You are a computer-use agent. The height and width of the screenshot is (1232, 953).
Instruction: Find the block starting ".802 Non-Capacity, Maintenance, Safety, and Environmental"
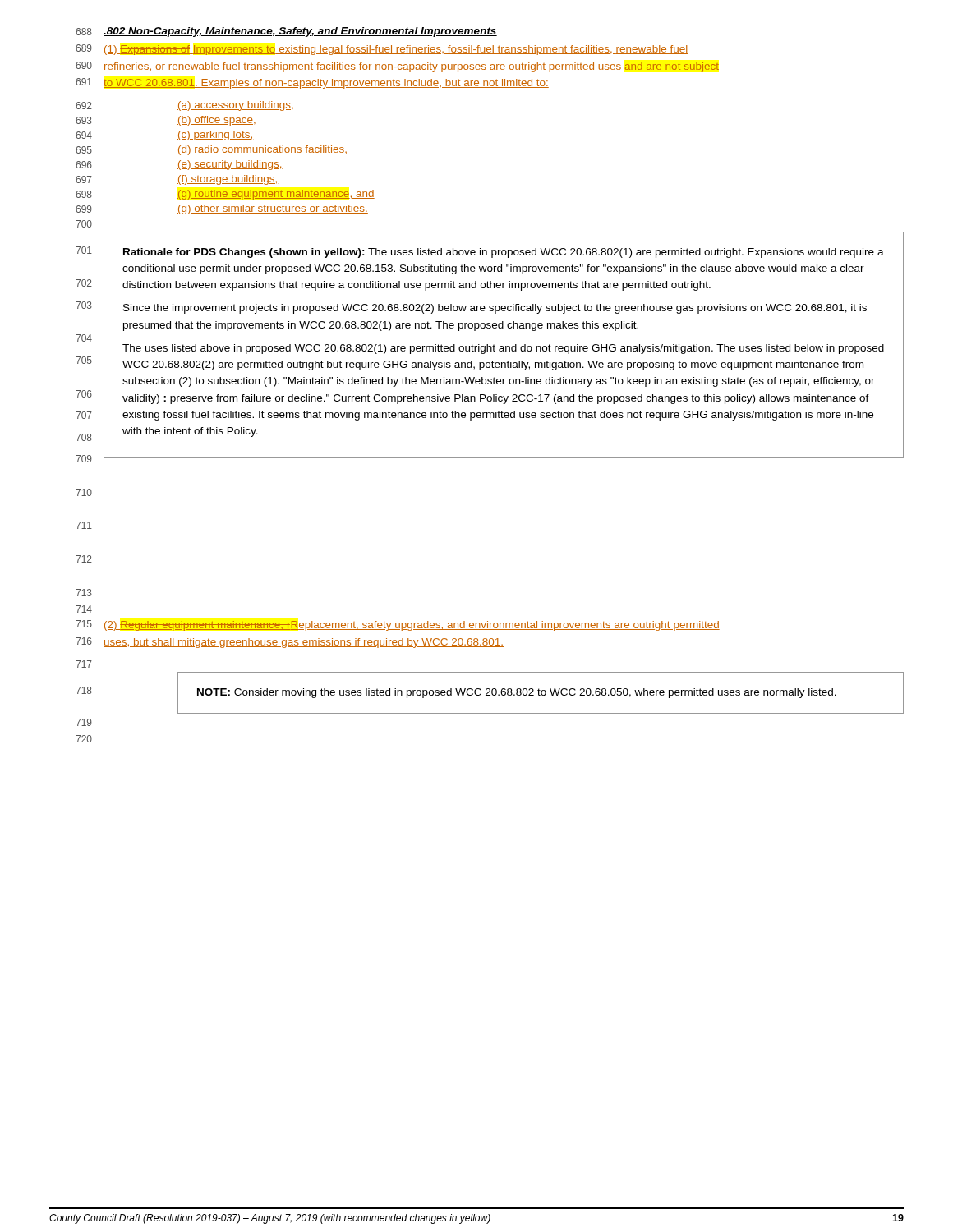click(300, 31)
